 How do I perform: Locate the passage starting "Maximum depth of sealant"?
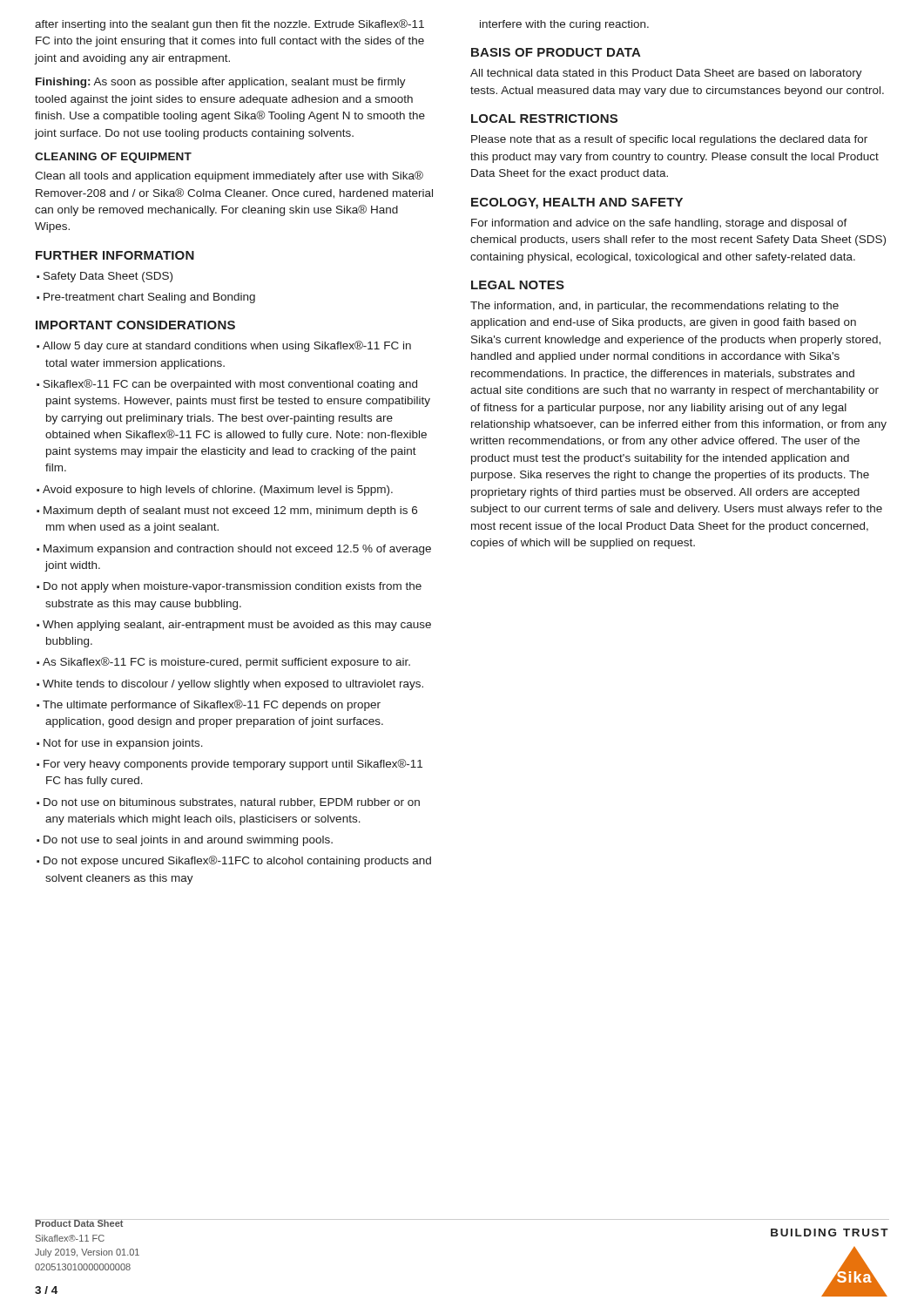(230, 519)
